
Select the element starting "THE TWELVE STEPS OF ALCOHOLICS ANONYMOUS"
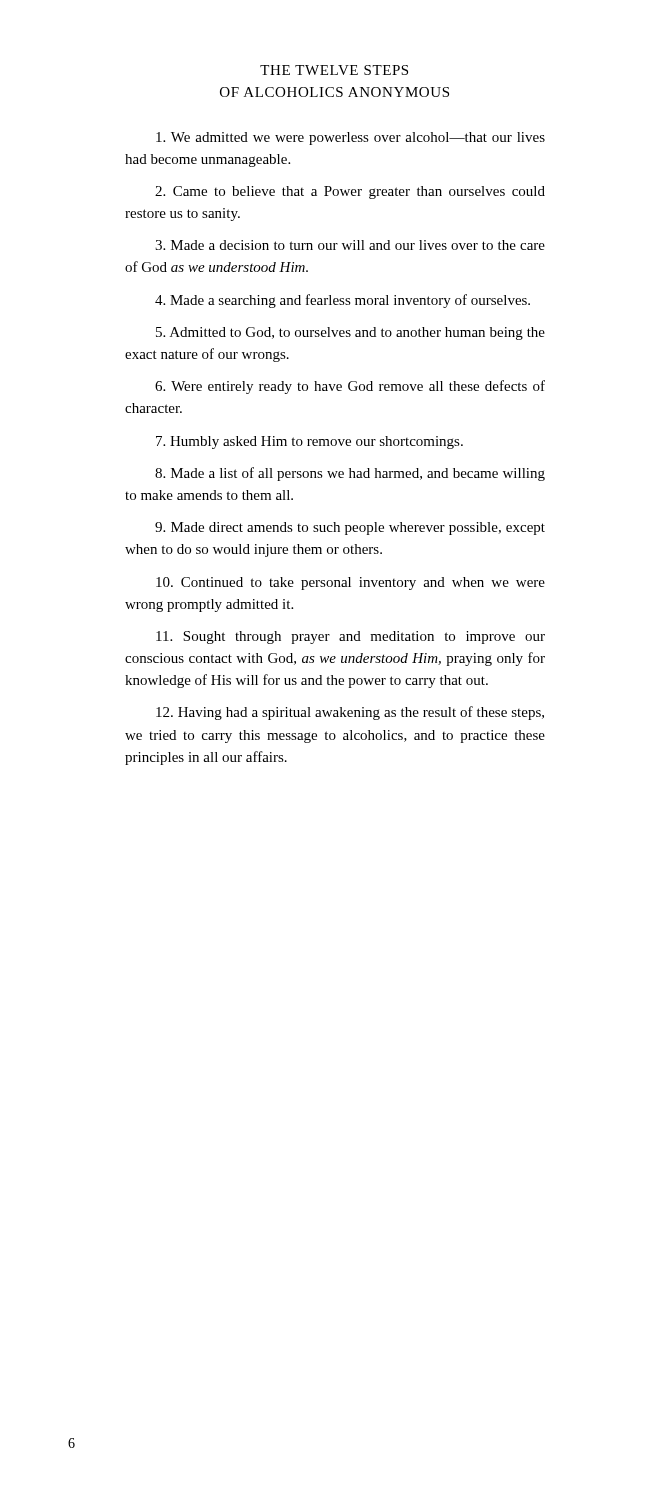(x=335, y=81)
